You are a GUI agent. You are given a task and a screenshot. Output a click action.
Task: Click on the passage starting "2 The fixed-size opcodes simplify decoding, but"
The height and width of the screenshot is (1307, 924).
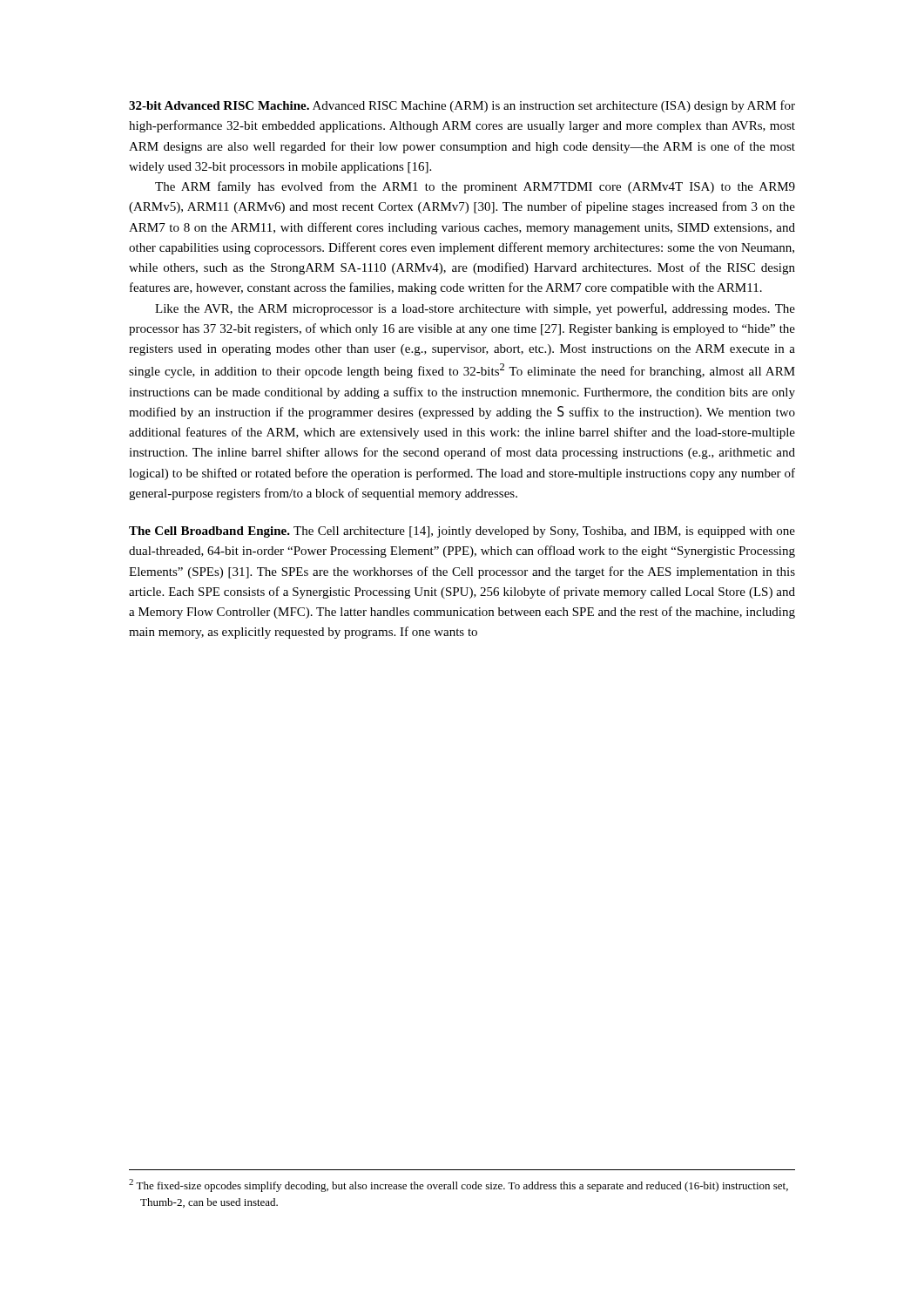click(x=462, y=1193)
